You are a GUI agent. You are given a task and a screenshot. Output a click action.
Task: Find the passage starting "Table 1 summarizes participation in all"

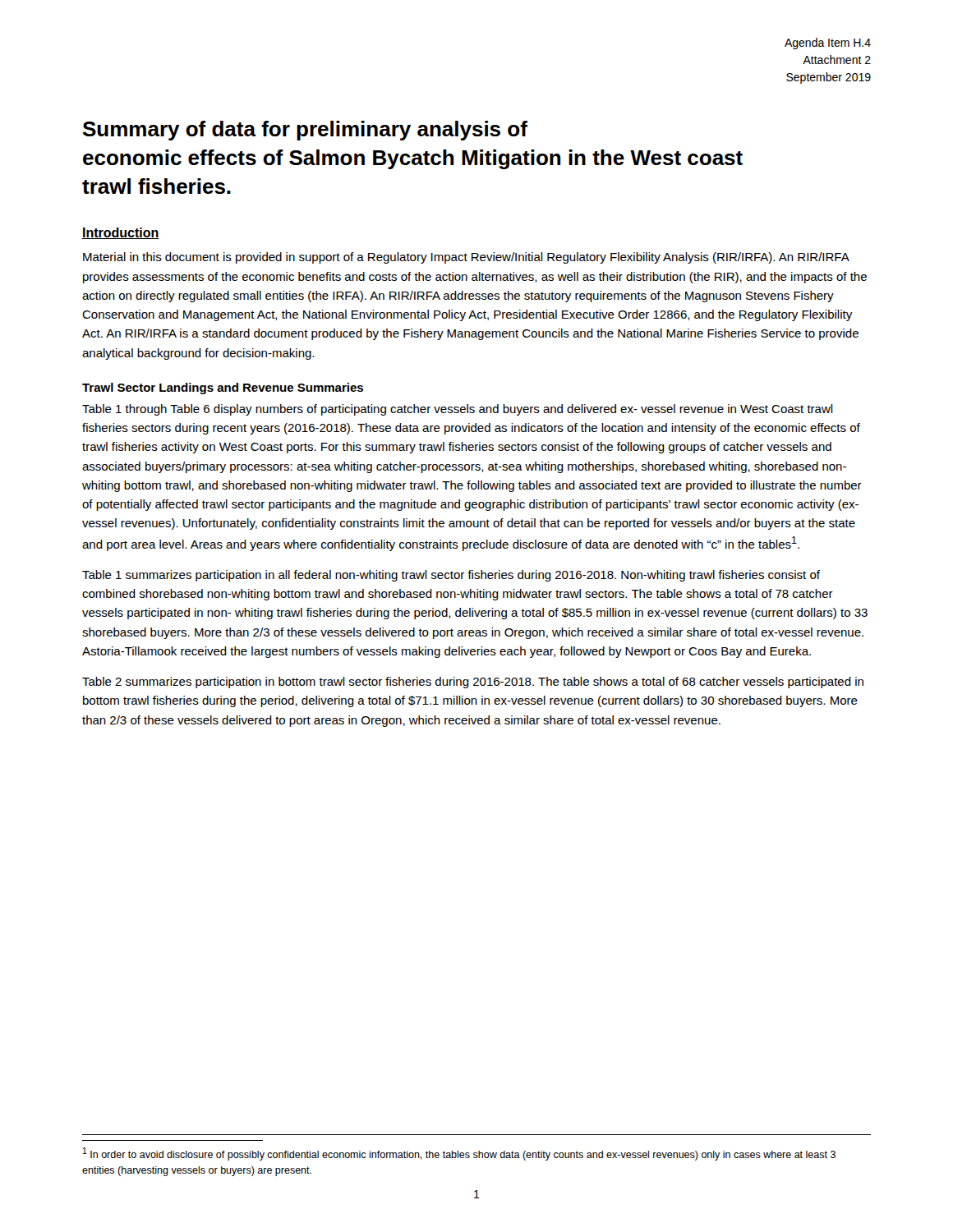coord(475,613)
